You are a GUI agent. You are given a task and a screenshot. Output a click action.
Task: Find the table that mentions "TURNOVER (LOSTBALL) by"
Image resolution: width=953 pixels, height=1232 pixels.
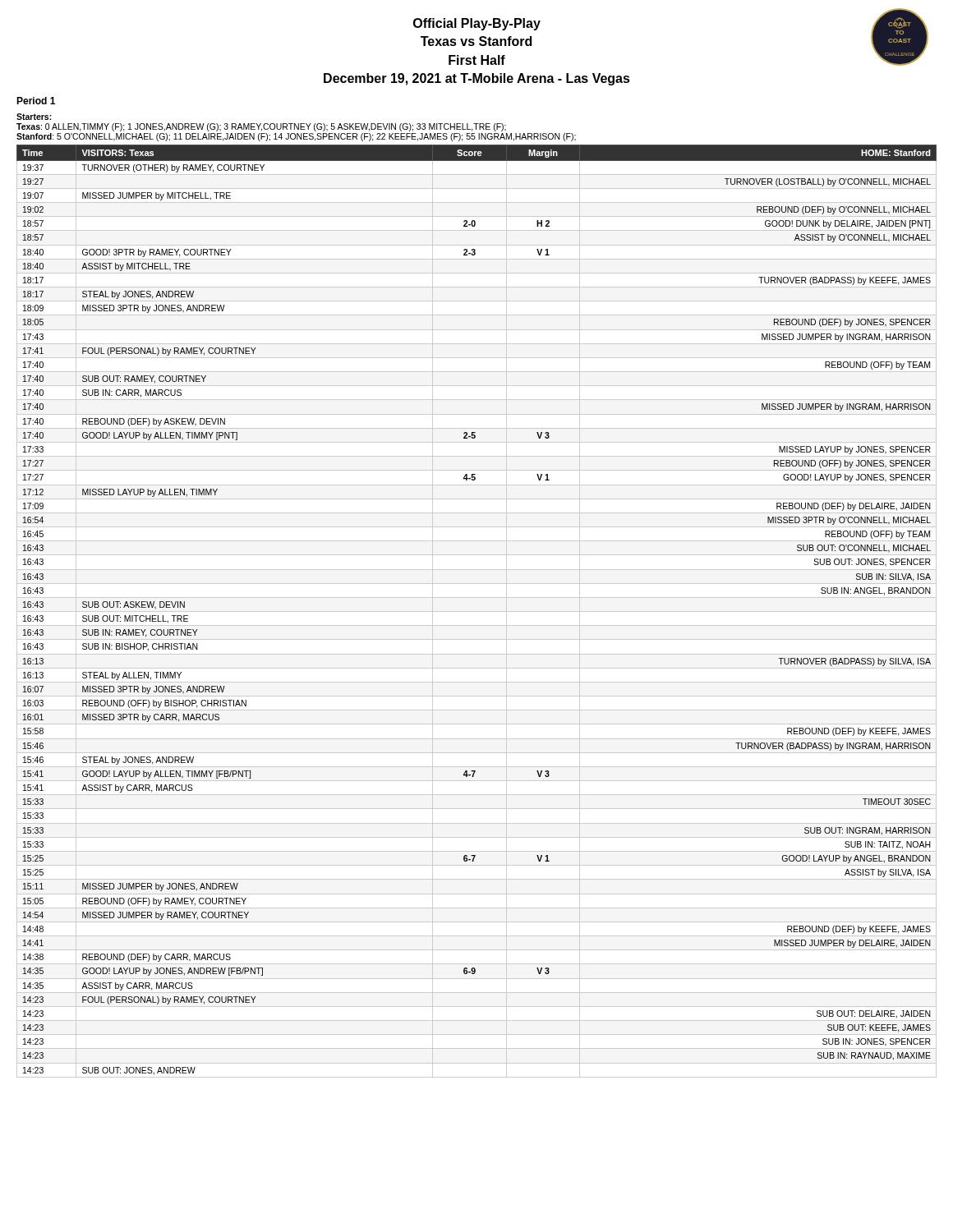tap(476, 611)
